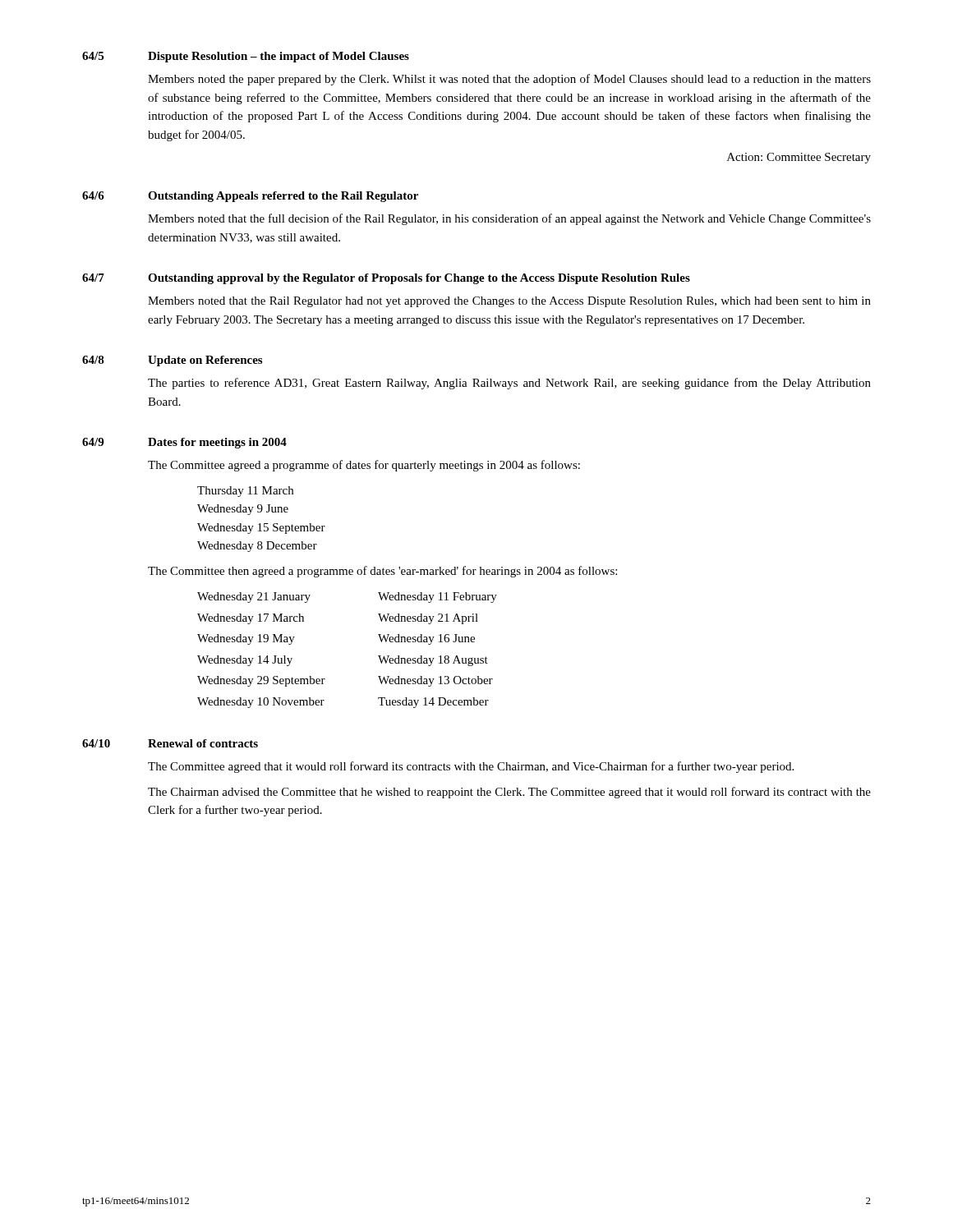
Task: Point to the block beginning "Members noted that the Rail"
Action: click(x=509, y=310)
